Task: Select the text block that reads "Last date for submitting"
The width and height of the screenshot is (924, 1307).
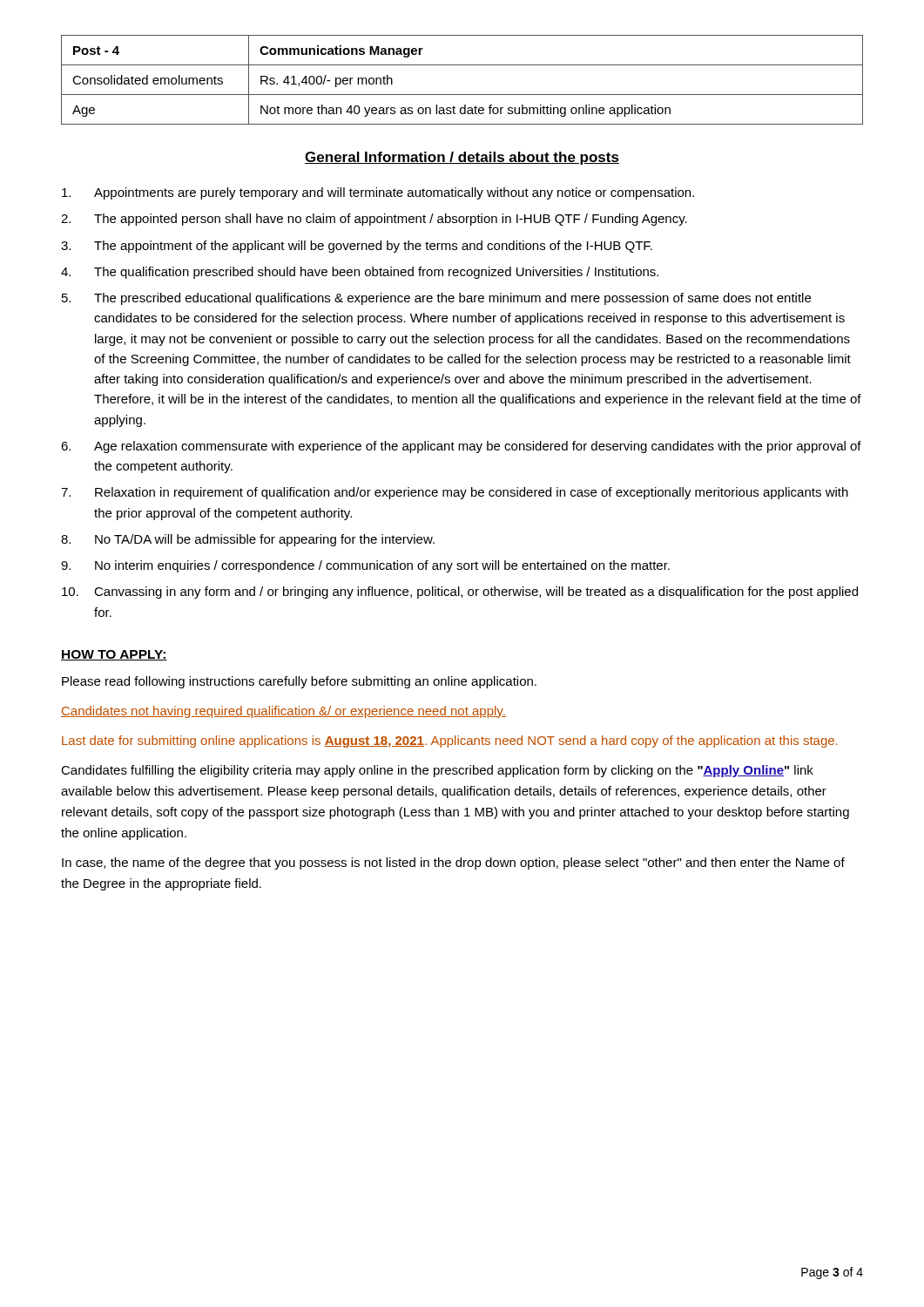Action: [450, 740]
